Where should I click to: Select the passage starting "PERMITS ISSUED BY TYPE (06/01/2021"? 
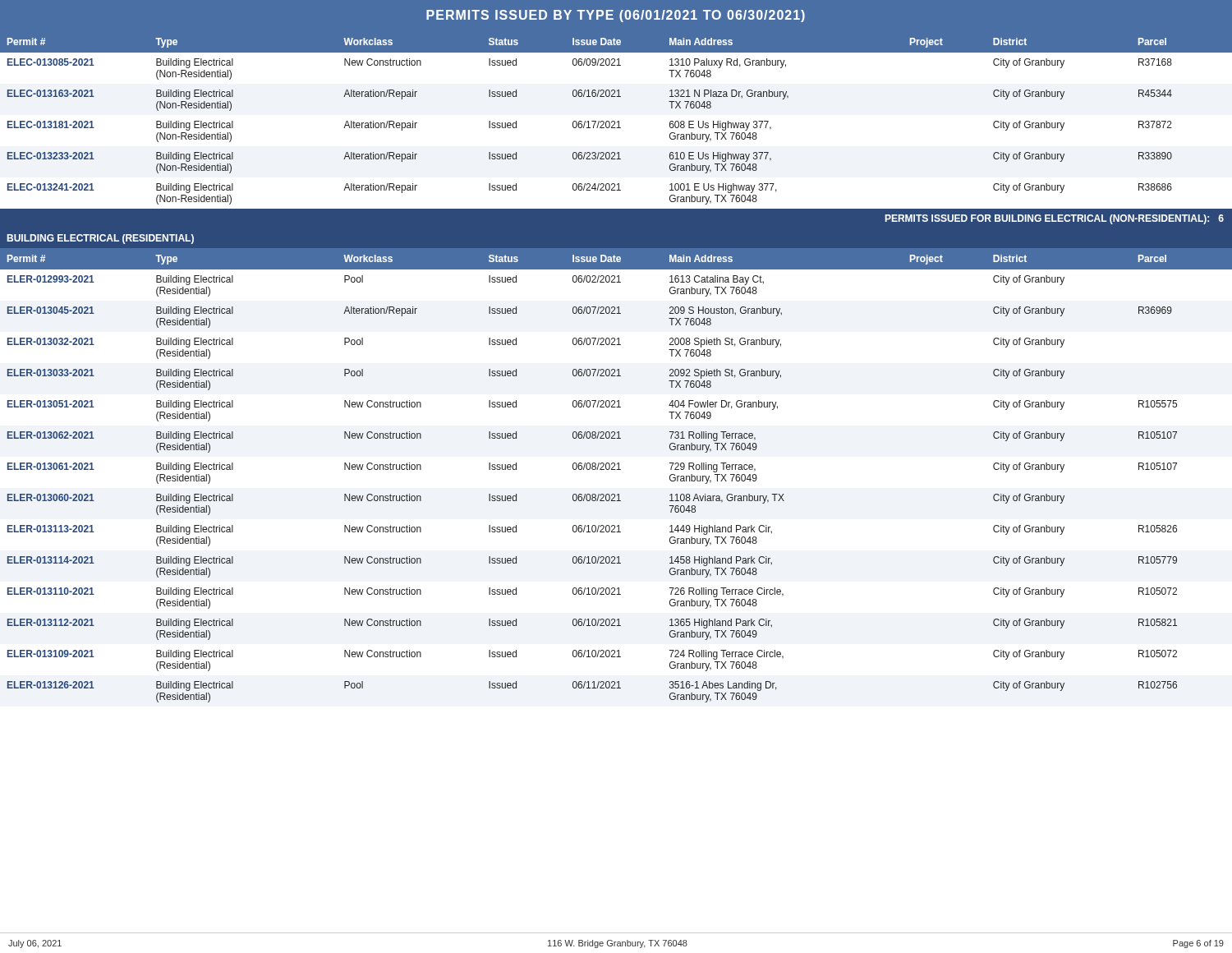point(616,15)
